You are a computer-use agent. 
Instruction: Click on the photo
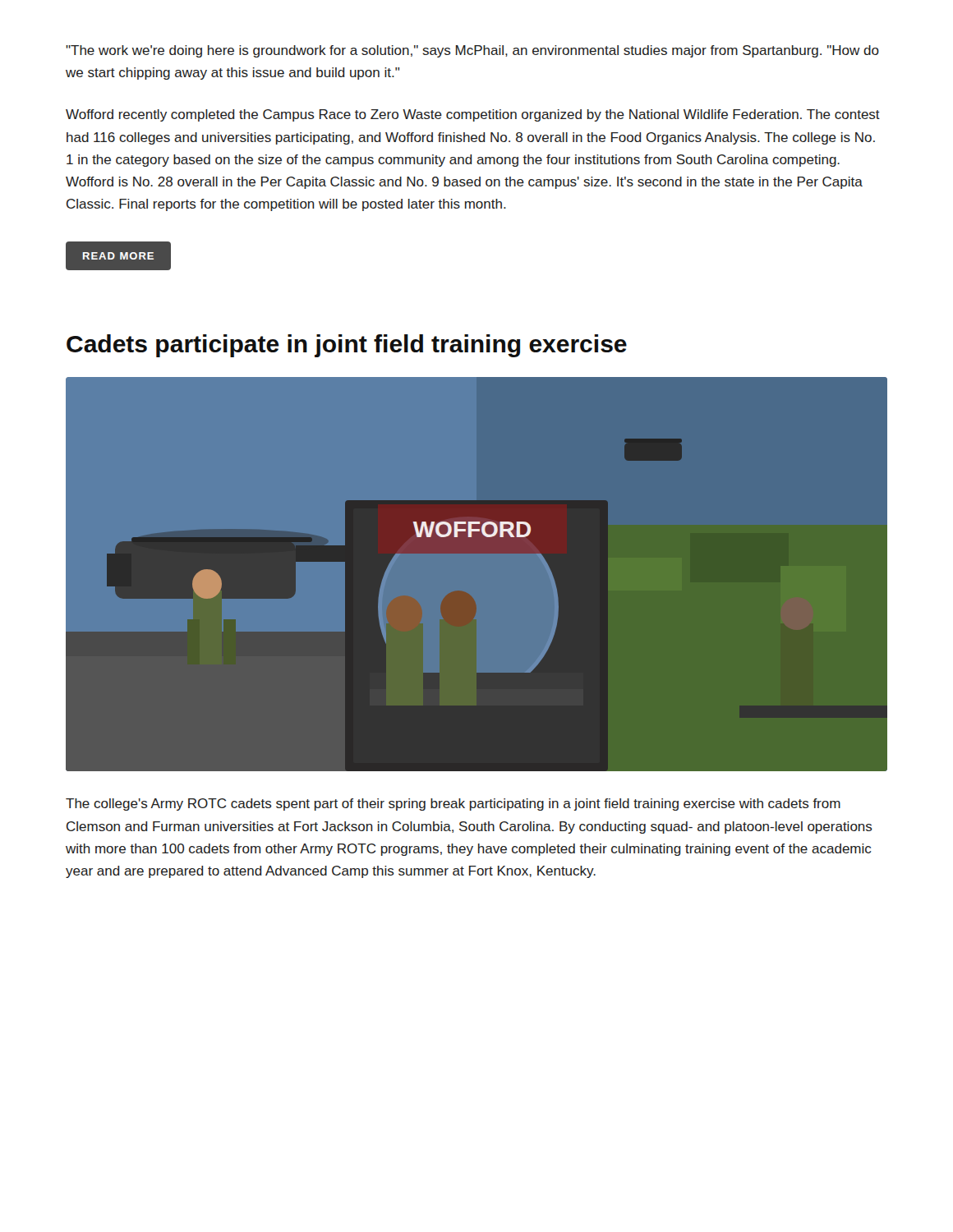click(476, 574)
